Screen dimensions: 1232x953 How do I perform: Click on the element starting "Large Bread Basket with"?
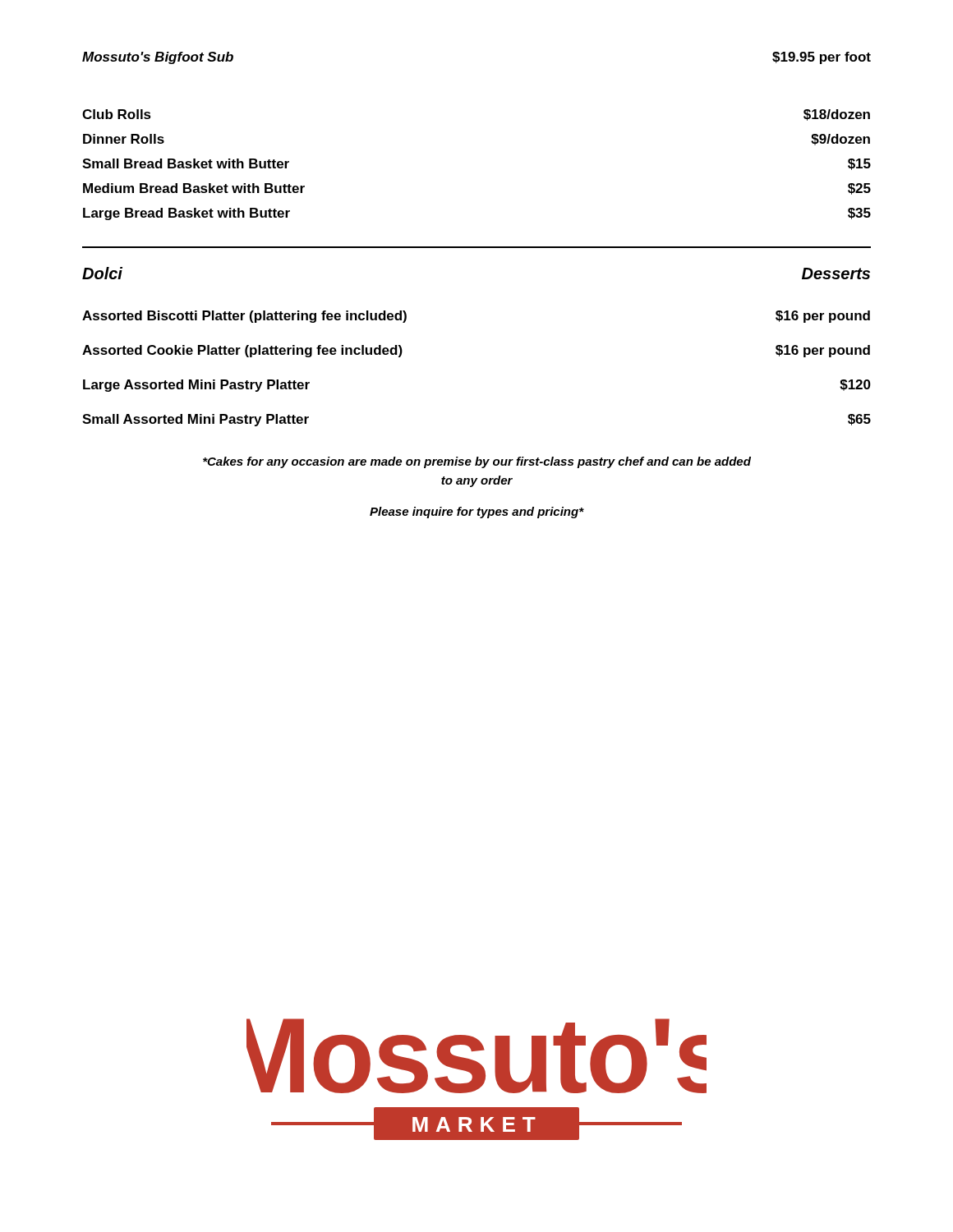pyautogui.click(x=180, y=214)
